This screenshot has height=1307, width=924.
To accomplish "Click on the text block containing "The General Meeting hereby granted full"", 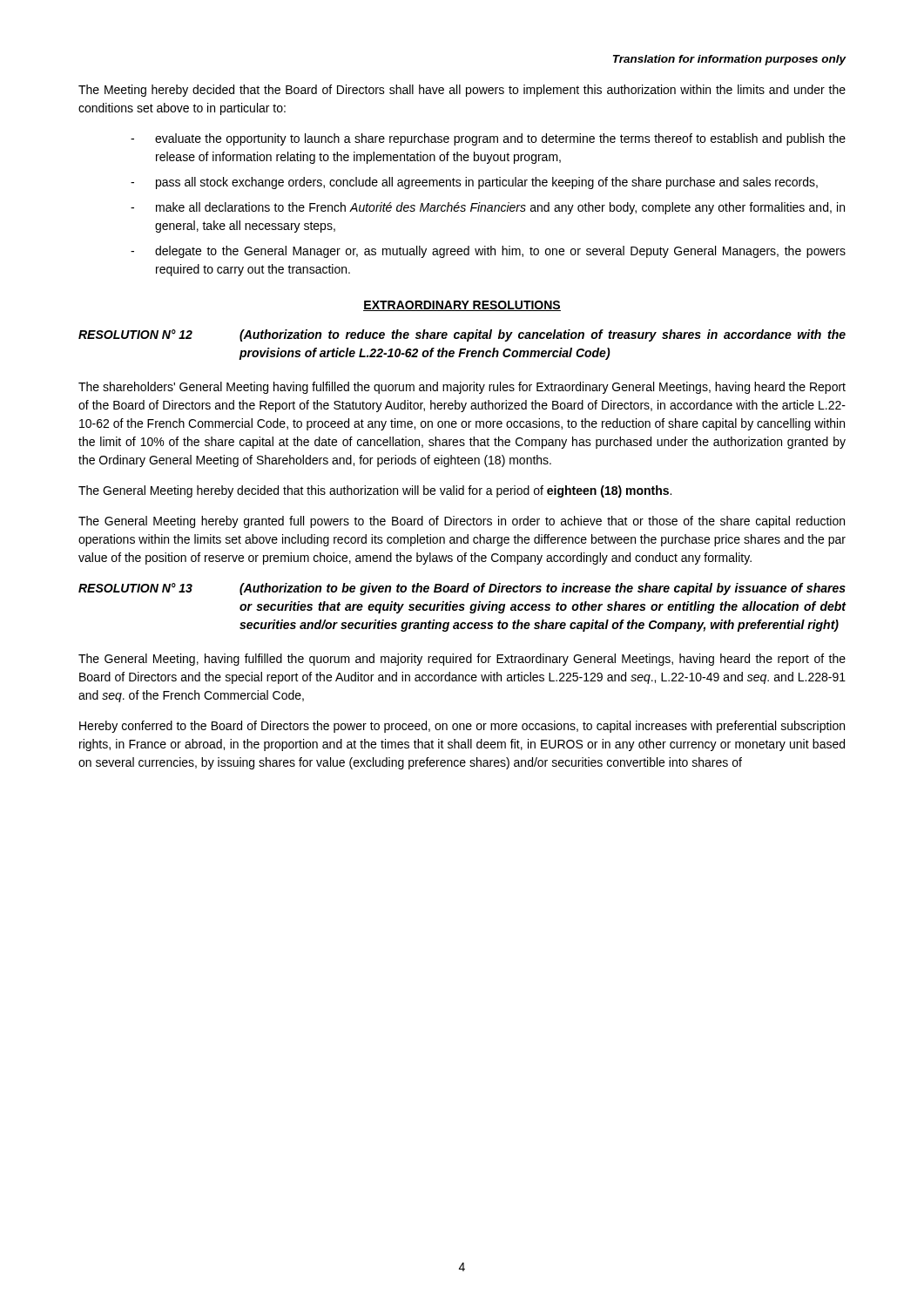I will click(462, 539).
